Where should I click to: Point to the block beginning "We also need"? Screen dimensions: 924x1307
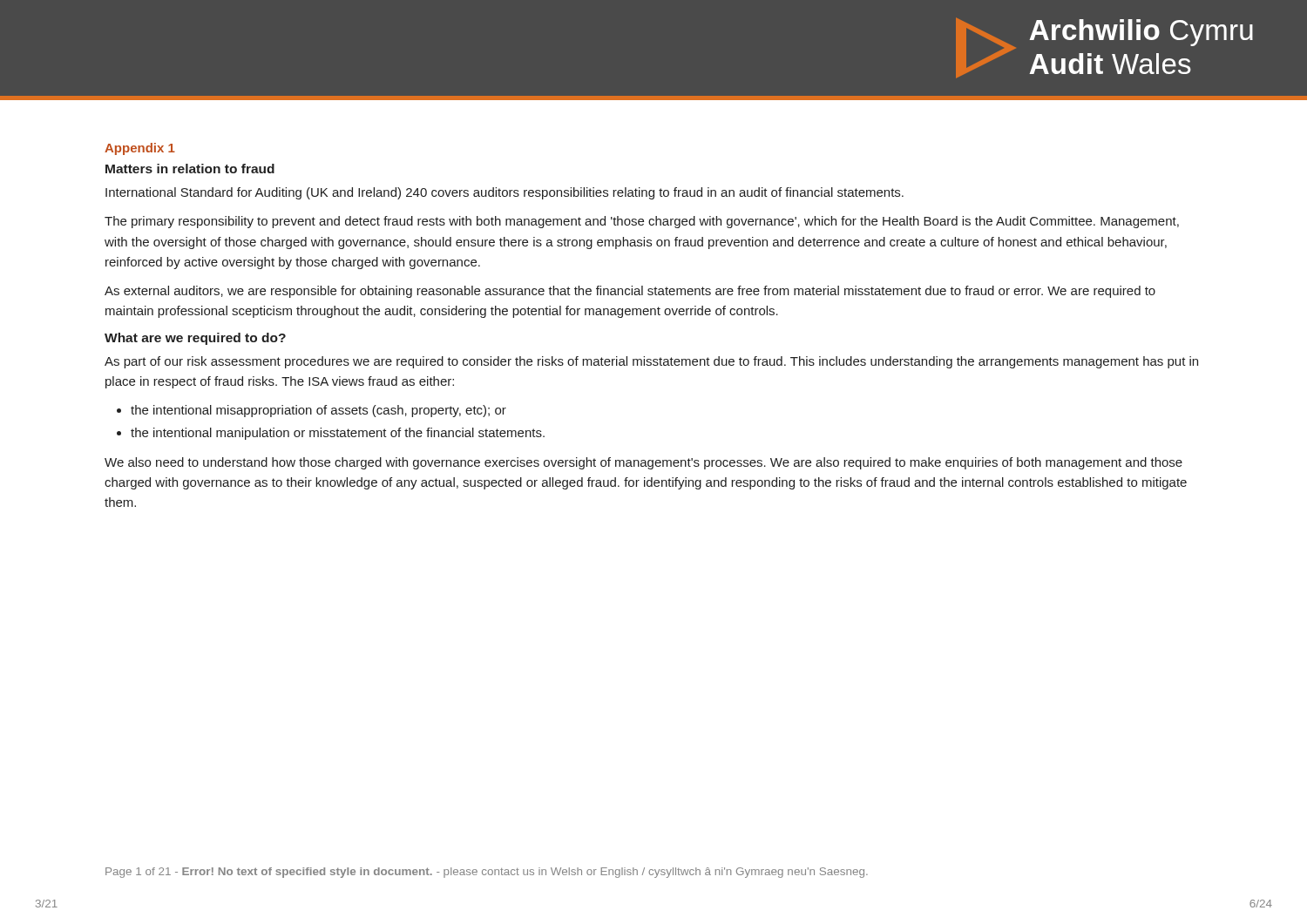click(x=646, y=482)
